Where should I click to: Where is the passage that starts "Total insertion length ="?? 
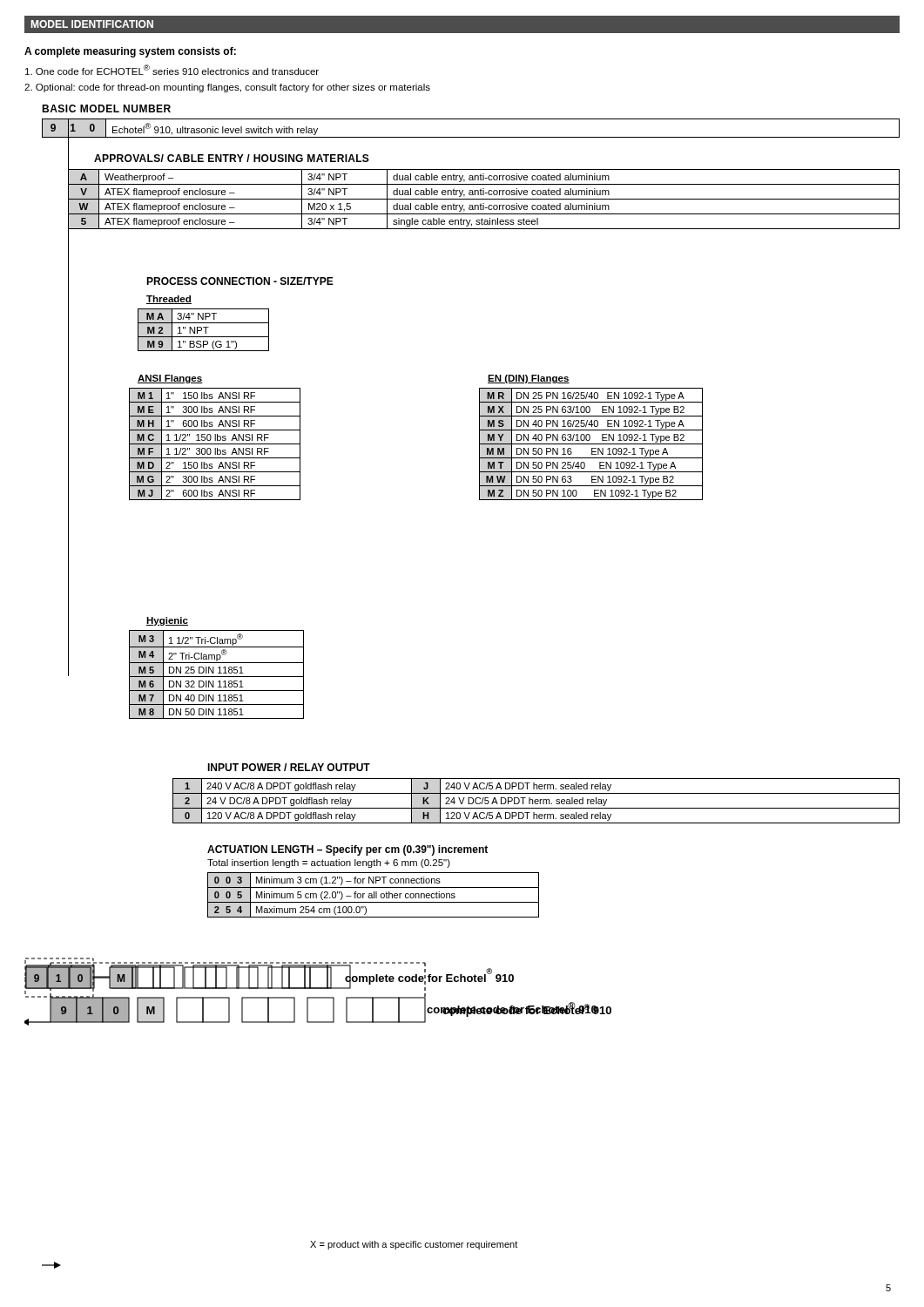tap(329, 863)
